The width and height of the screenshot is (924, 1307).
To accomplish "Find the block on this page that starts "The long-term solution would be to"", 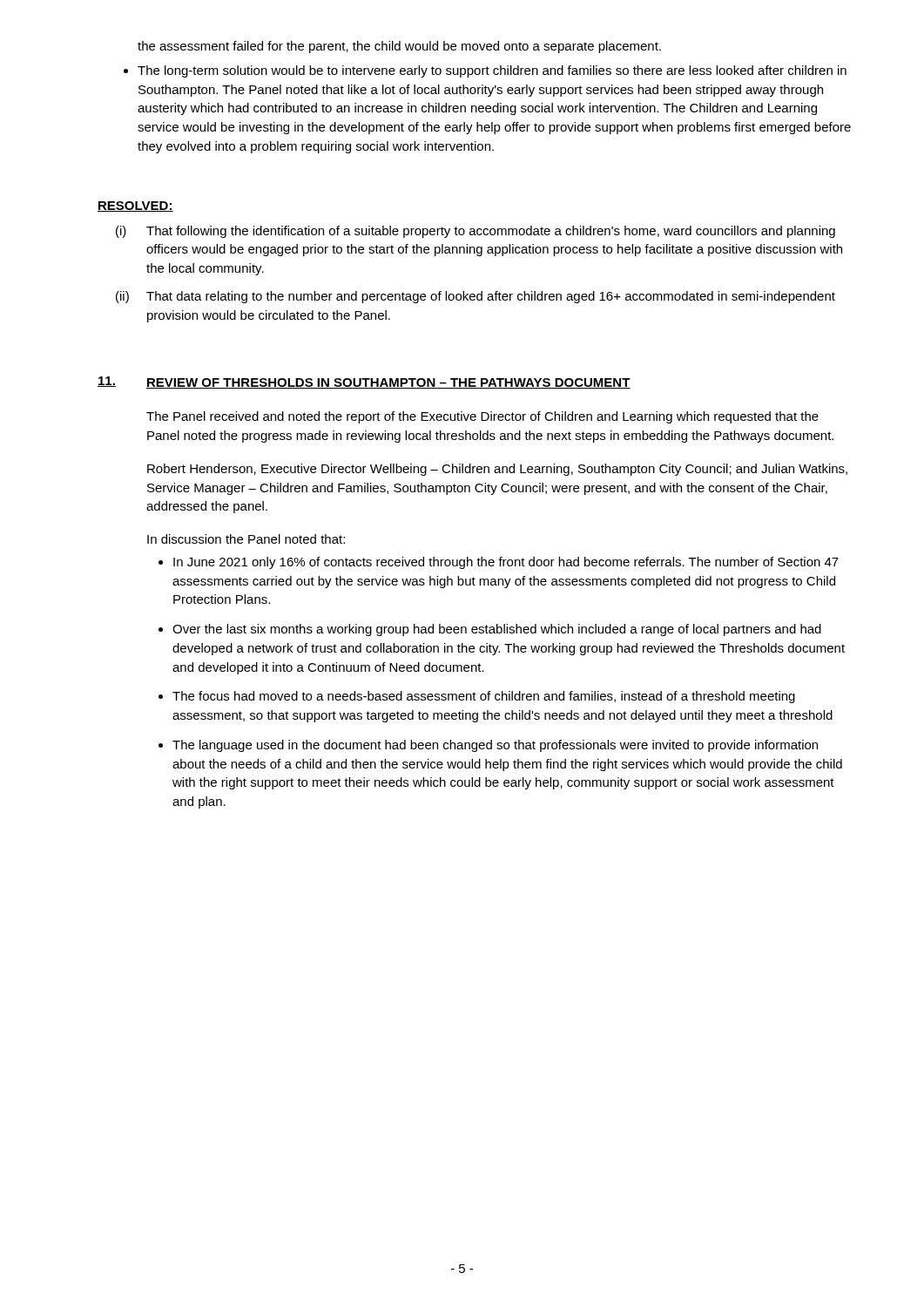I will [x=494, y=108].
